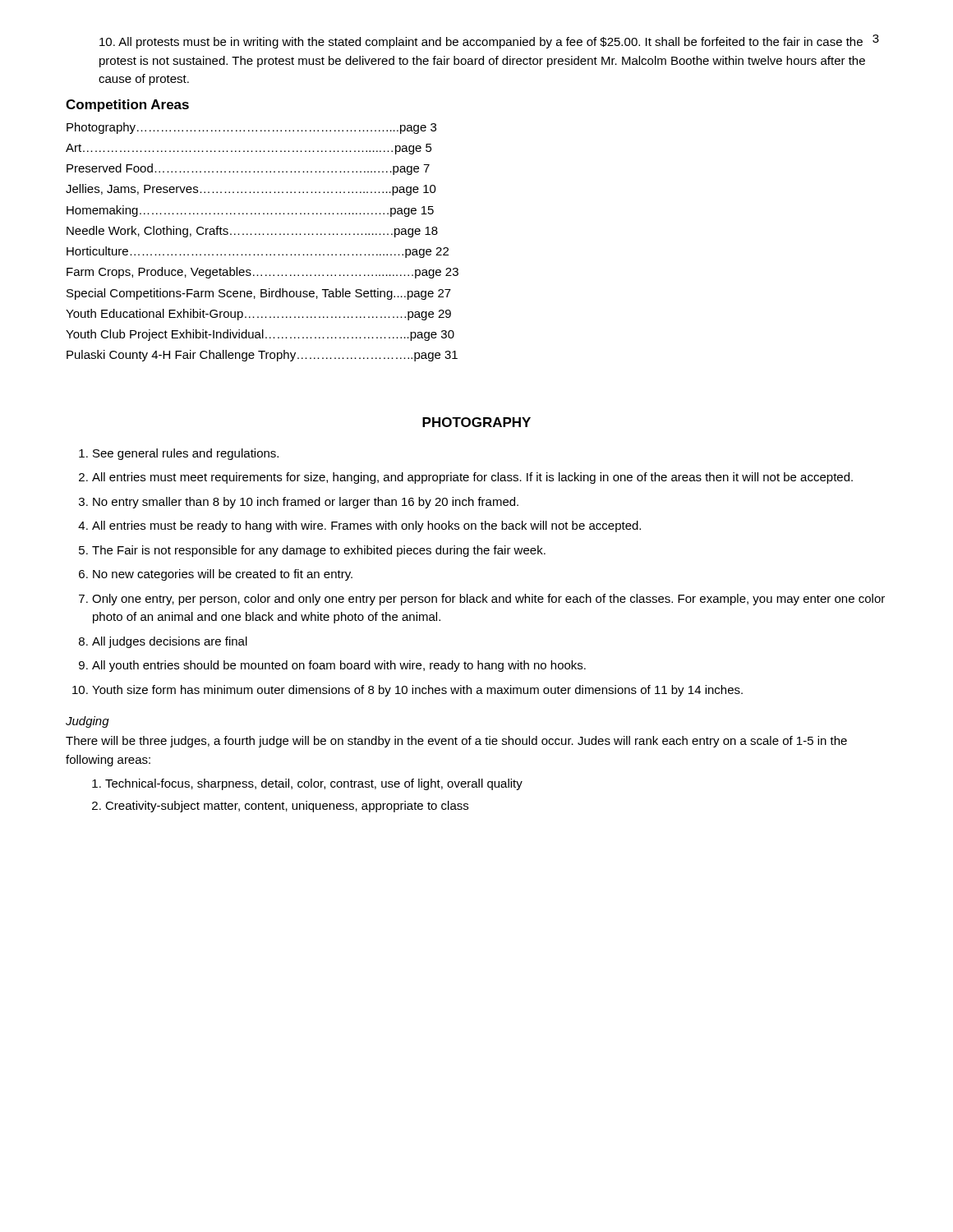Point to the block starting "All judges decisions are"
953x1232 pixels.
170,641
